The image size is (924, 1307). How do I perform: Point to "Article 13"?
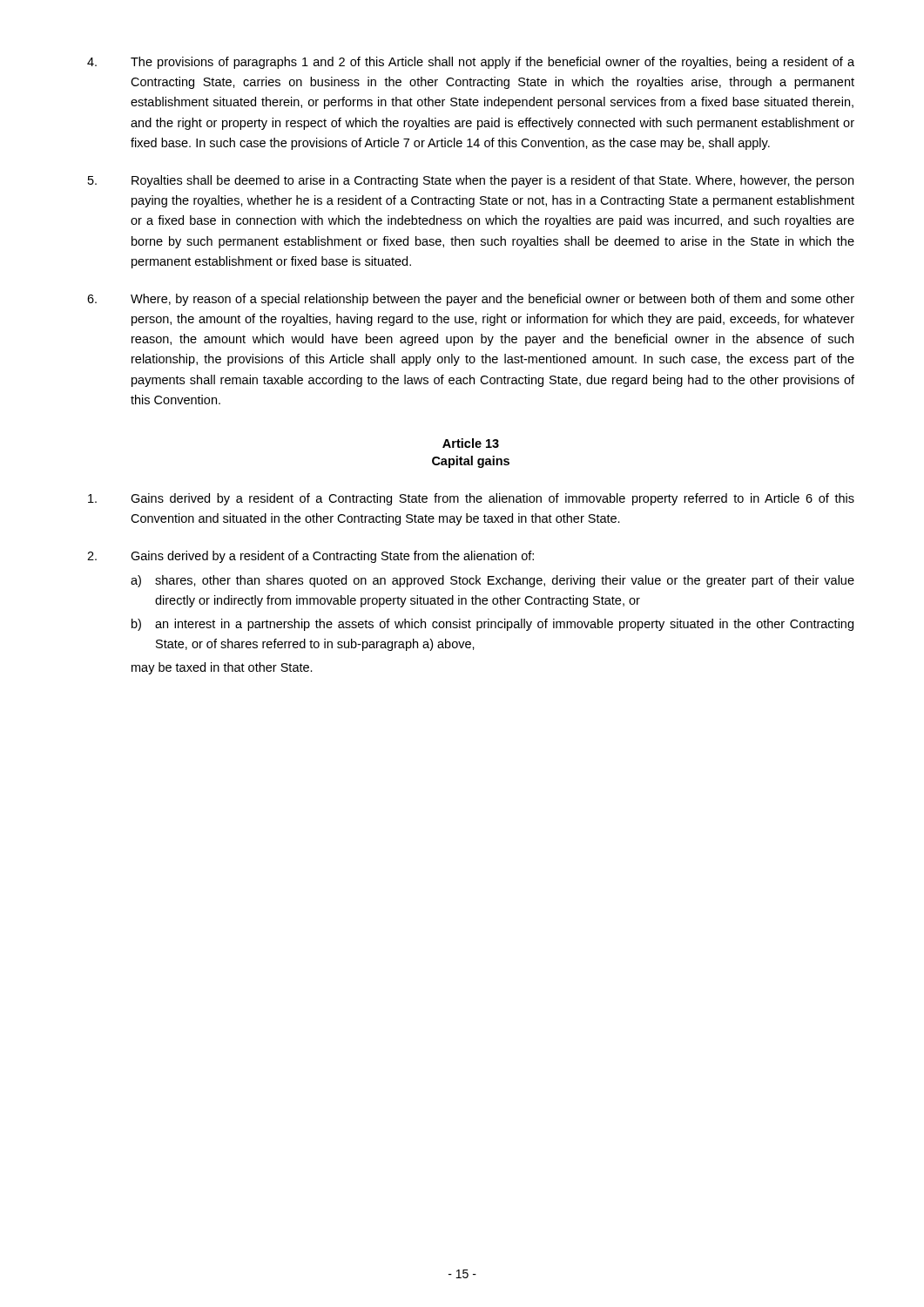[x=471, y=444]
